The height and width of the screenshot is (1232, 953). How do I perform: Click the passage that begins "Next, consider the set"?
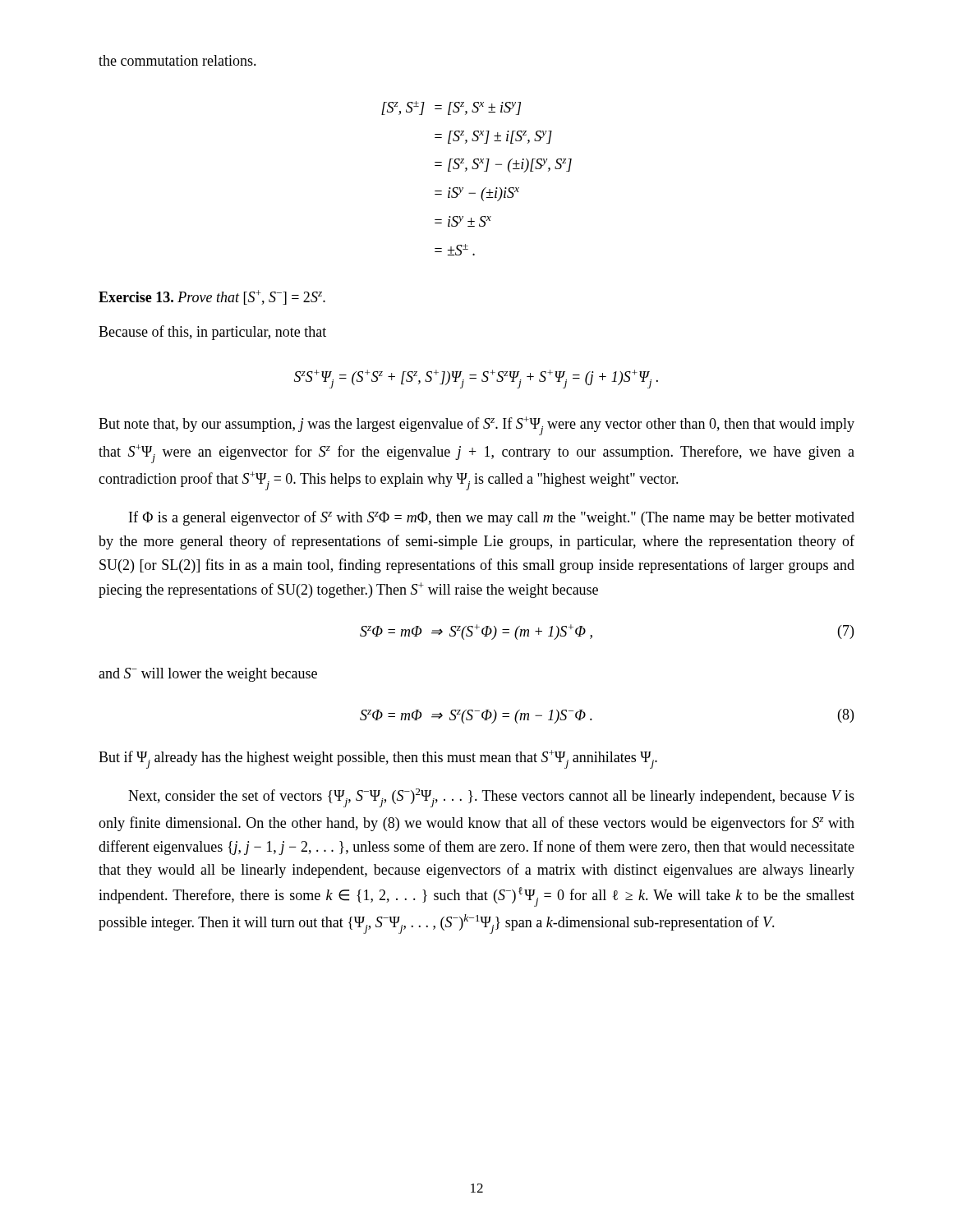tap(476, 859)
